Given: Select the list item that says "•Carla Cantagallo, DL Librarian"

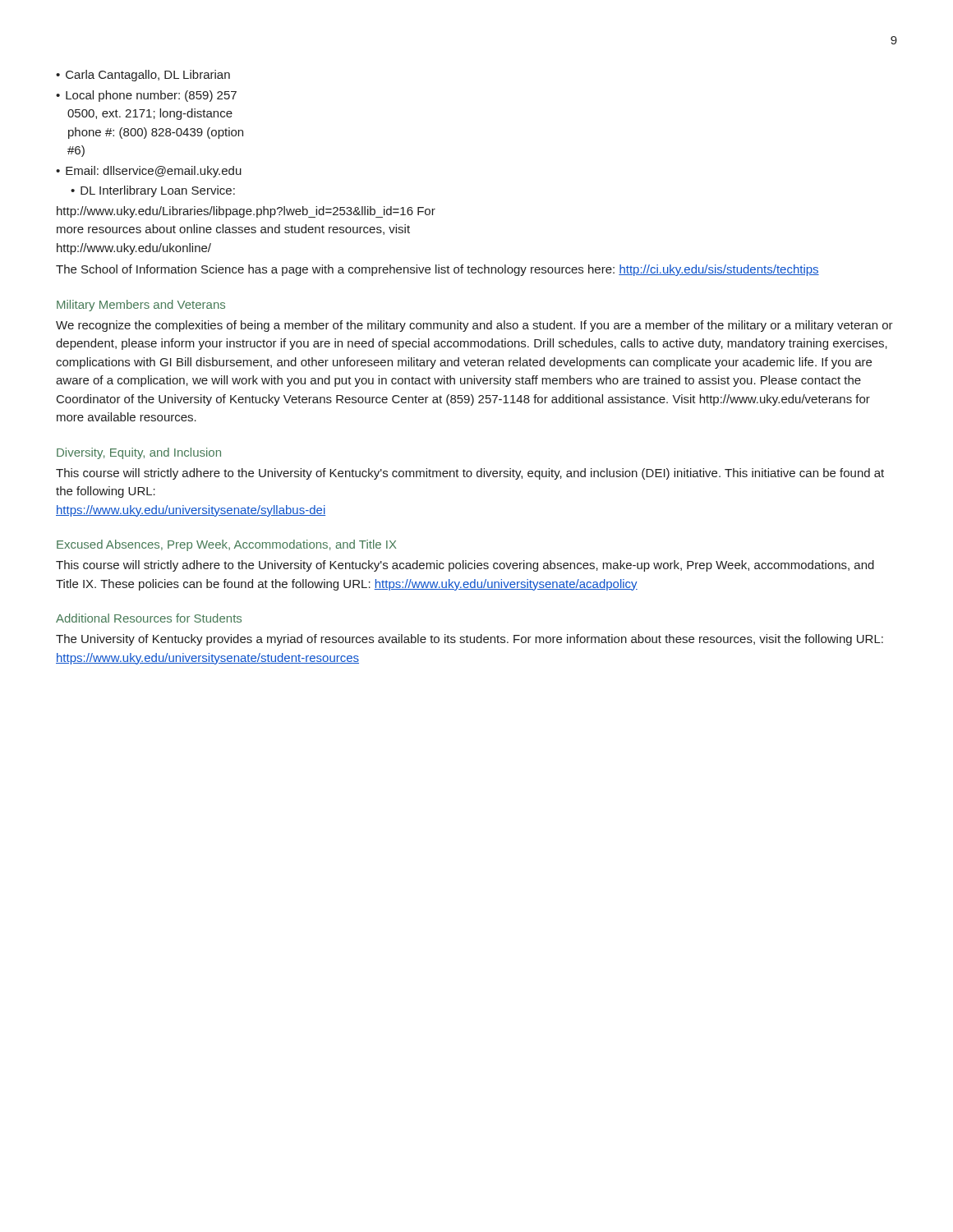Looking at the screenshot, I should [x=143, y=74].
